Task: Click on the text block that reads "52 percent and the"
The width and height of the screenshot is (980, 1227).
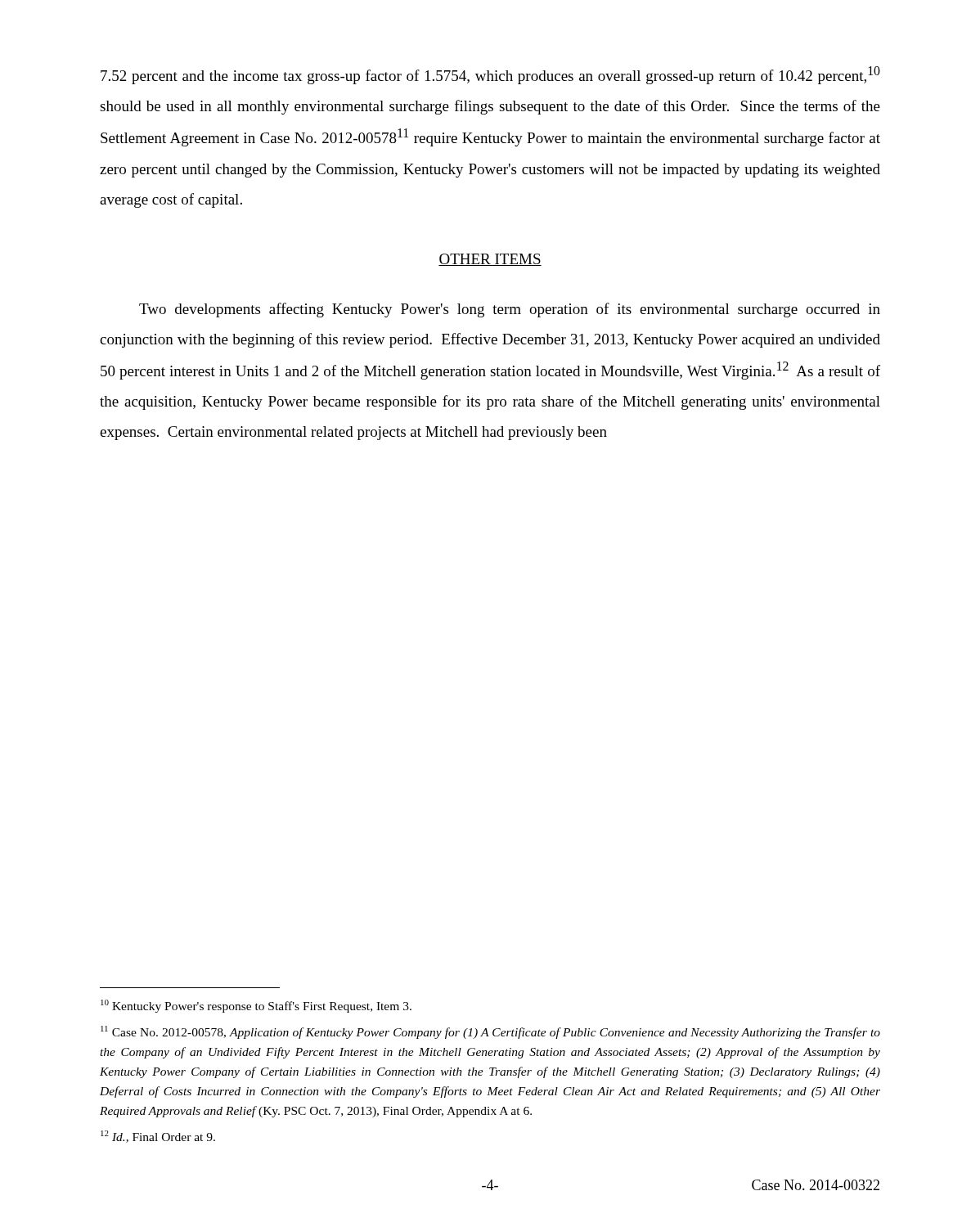Action: [490, 137]
